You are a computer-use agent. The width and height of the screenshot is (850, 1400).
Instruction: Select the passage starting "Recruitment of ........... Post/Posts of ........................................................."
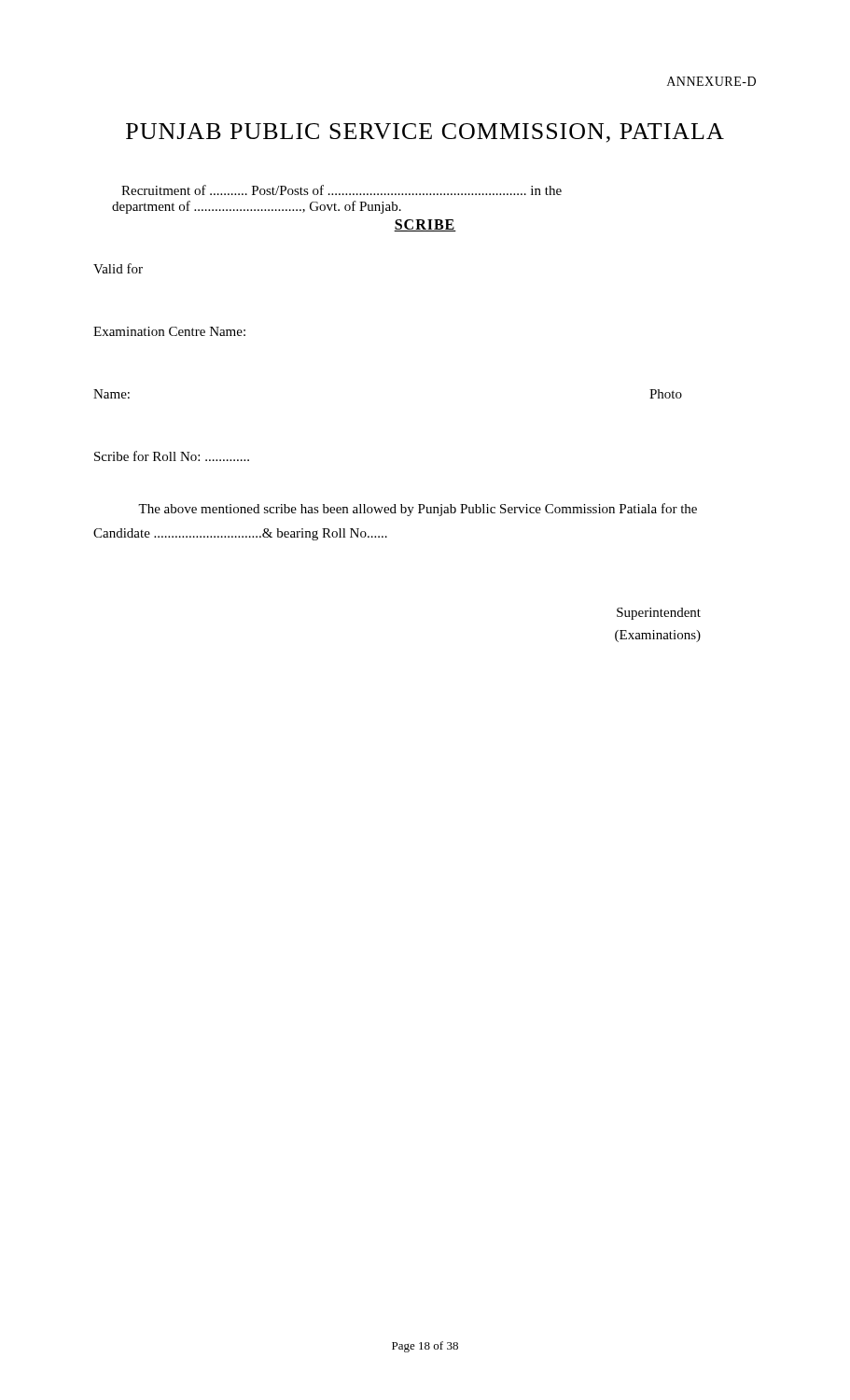342,190
